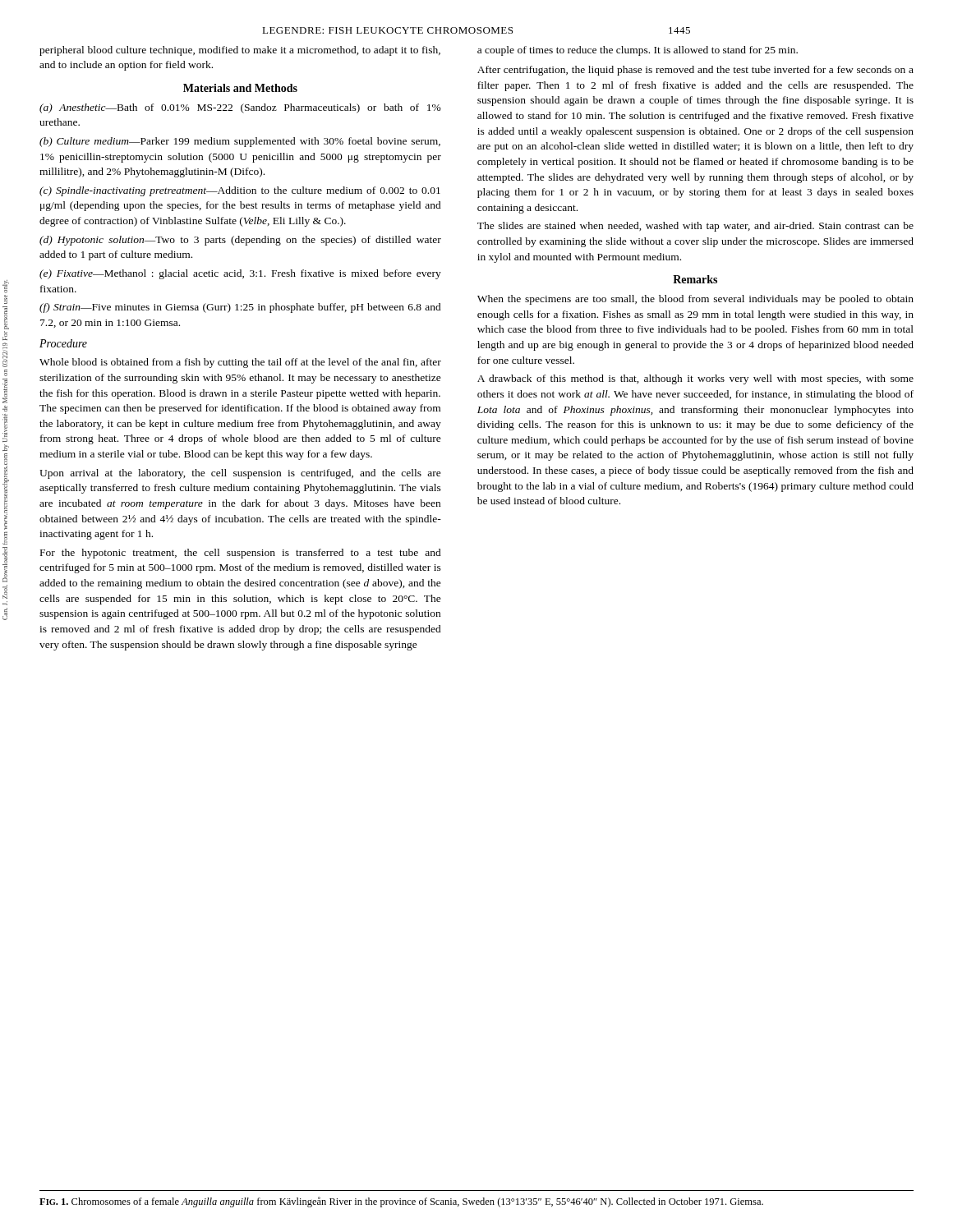Click on the text block that reads "(c) Spindle-inactivating pretreatment—Addition to the"
Screen dimensions: 1232x953
click(x=240, y=206)
